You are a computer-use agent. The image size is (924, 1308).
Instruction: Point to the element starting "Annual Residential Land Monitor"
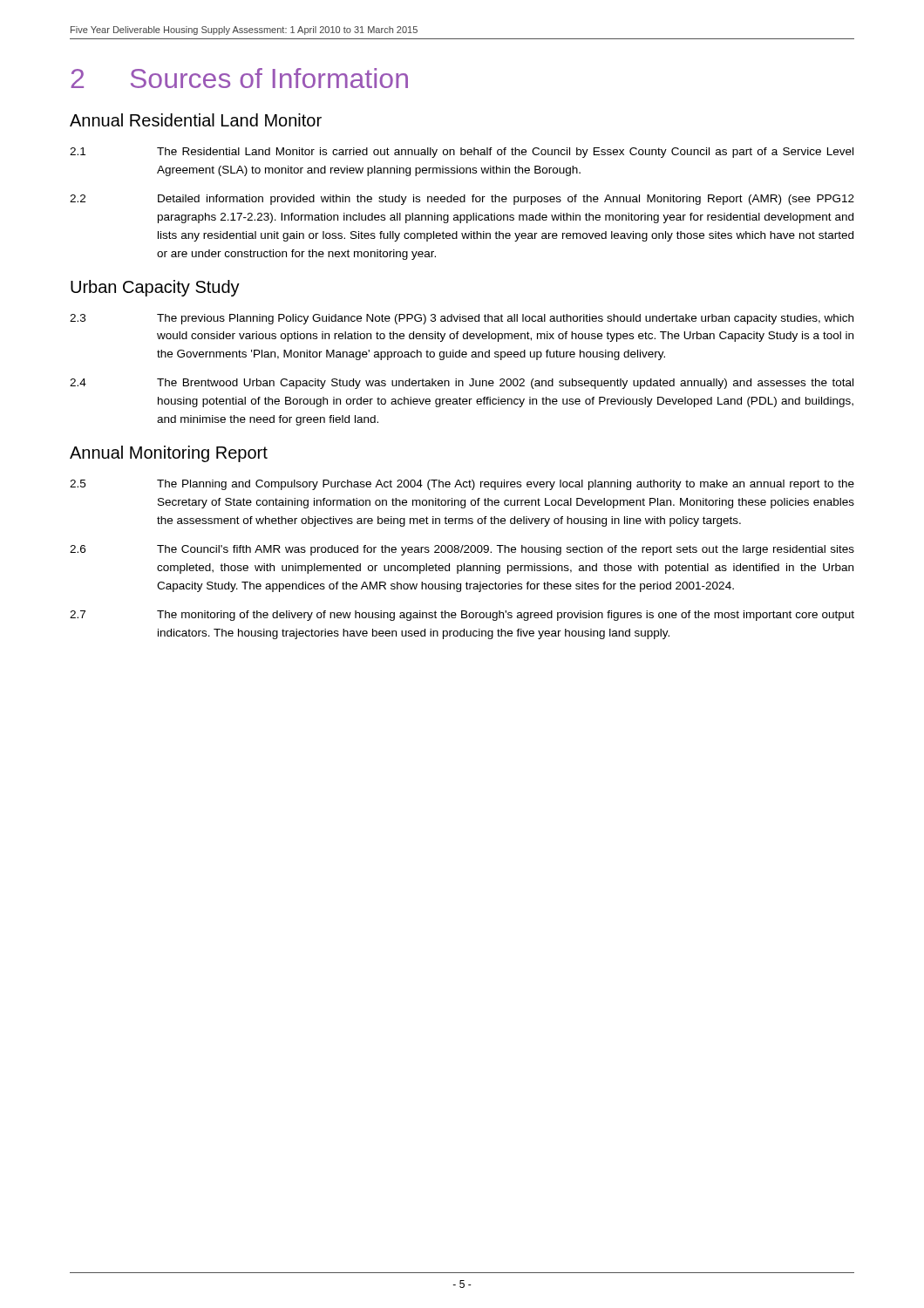[196, 120]
